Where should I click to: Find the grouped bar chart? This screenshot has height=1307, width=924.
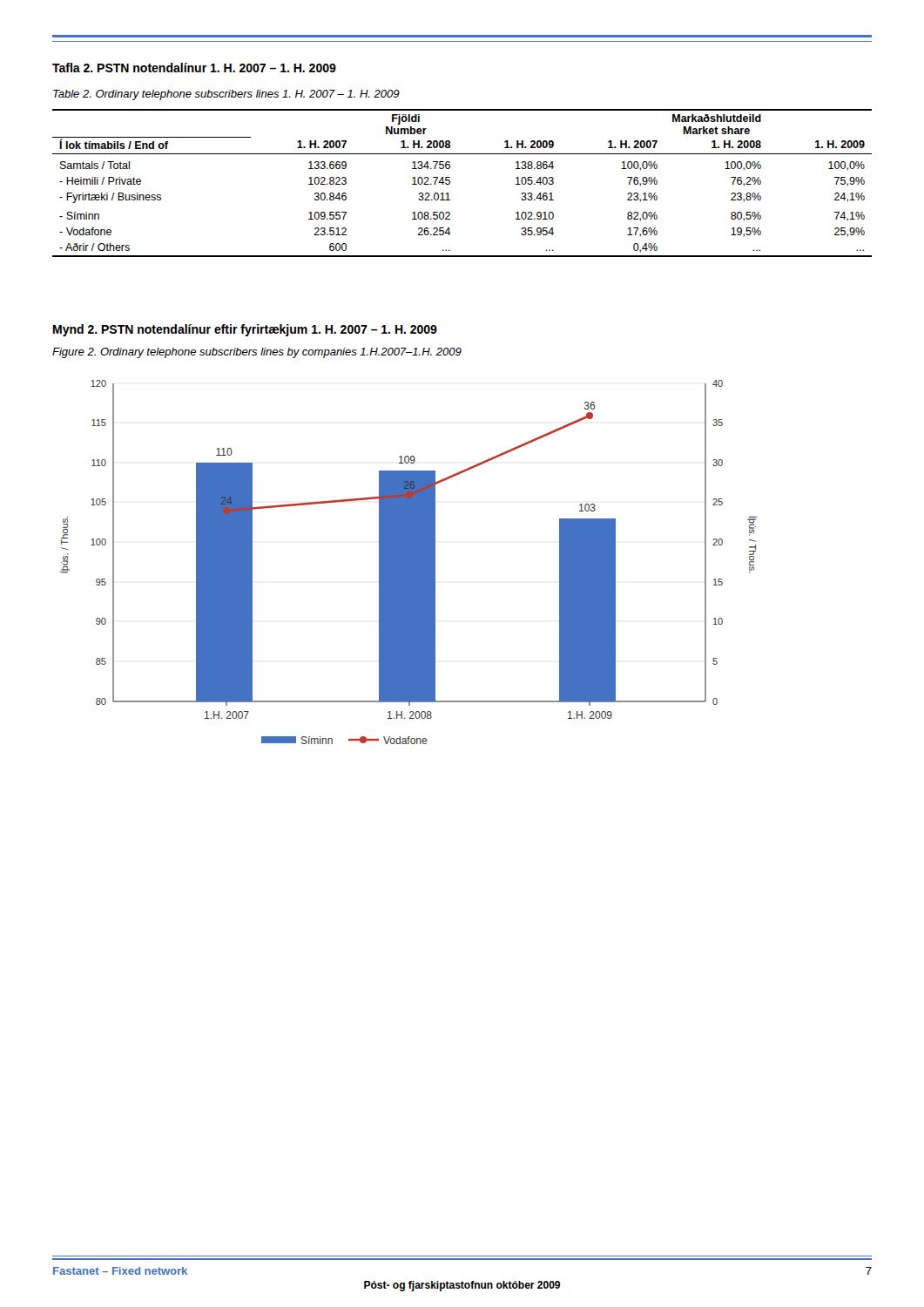tap(409, 553)
